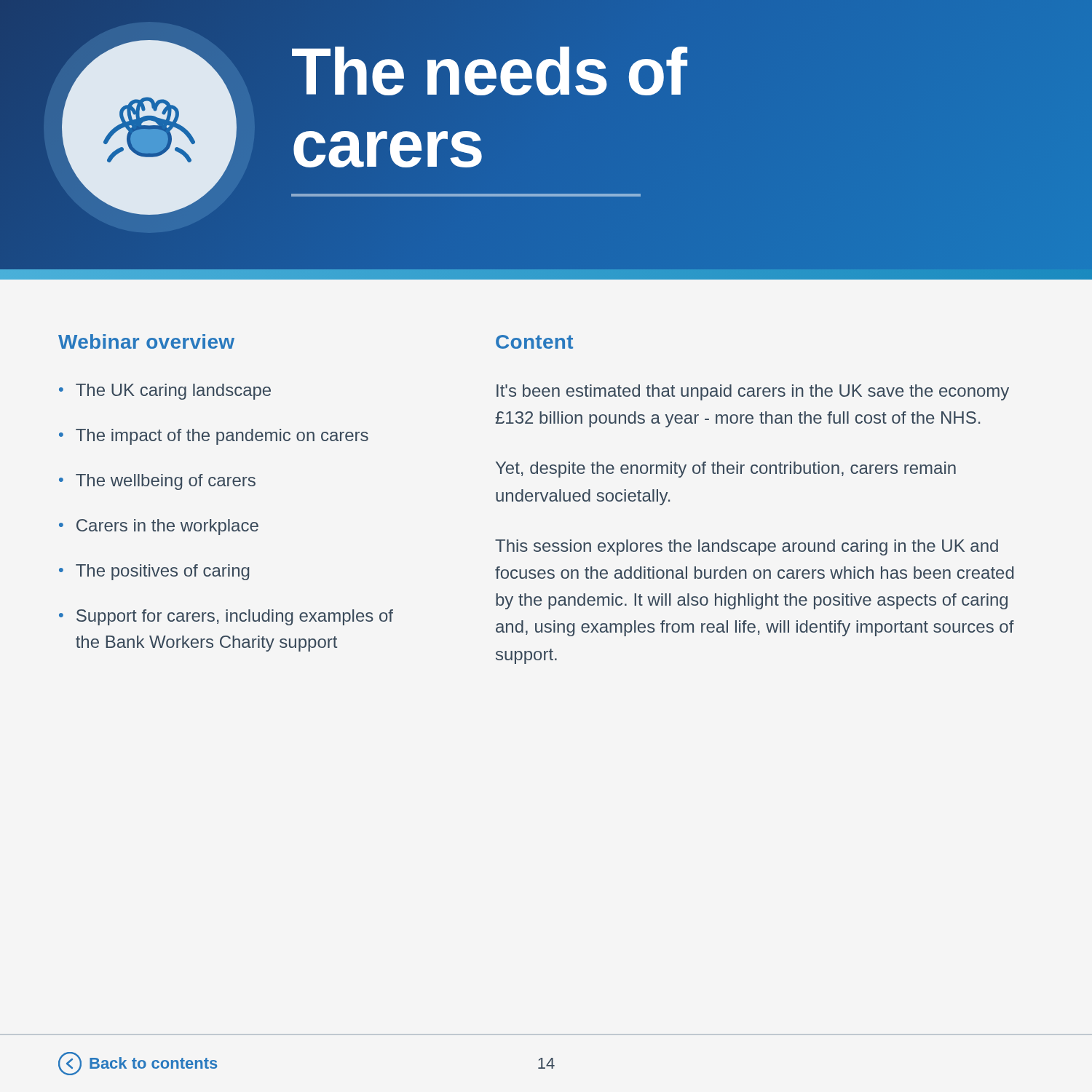This screenshot has height=1092, width=1092.
Task: Select the list item with the text "• The positives of caring"
Action: (154, 571)
